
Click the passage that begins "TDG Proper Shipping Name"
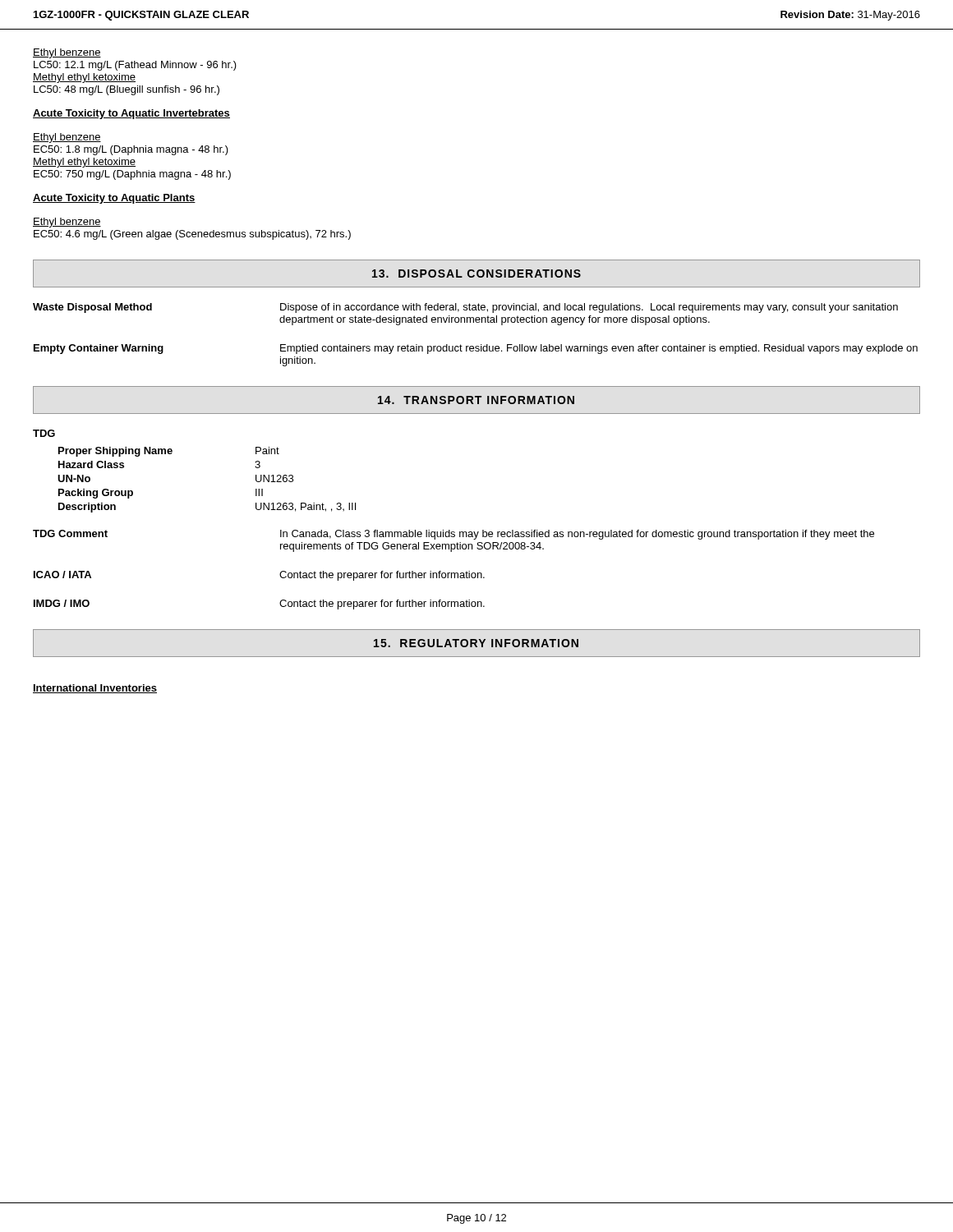coord(44,433)
